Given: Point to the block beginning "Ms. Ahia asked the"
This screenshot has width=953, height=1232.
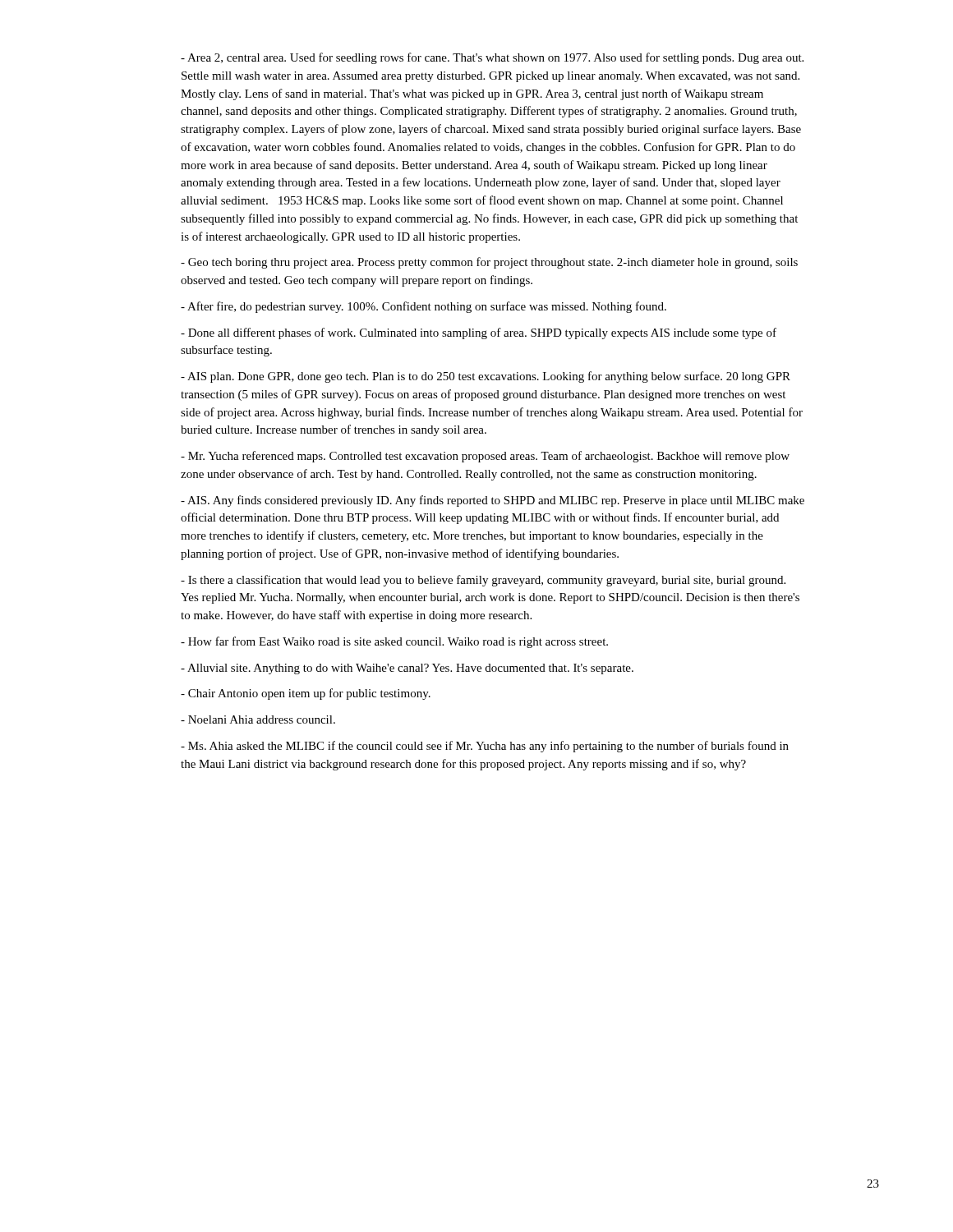Looking at the screenshot, I should click(x=485, y=754).
